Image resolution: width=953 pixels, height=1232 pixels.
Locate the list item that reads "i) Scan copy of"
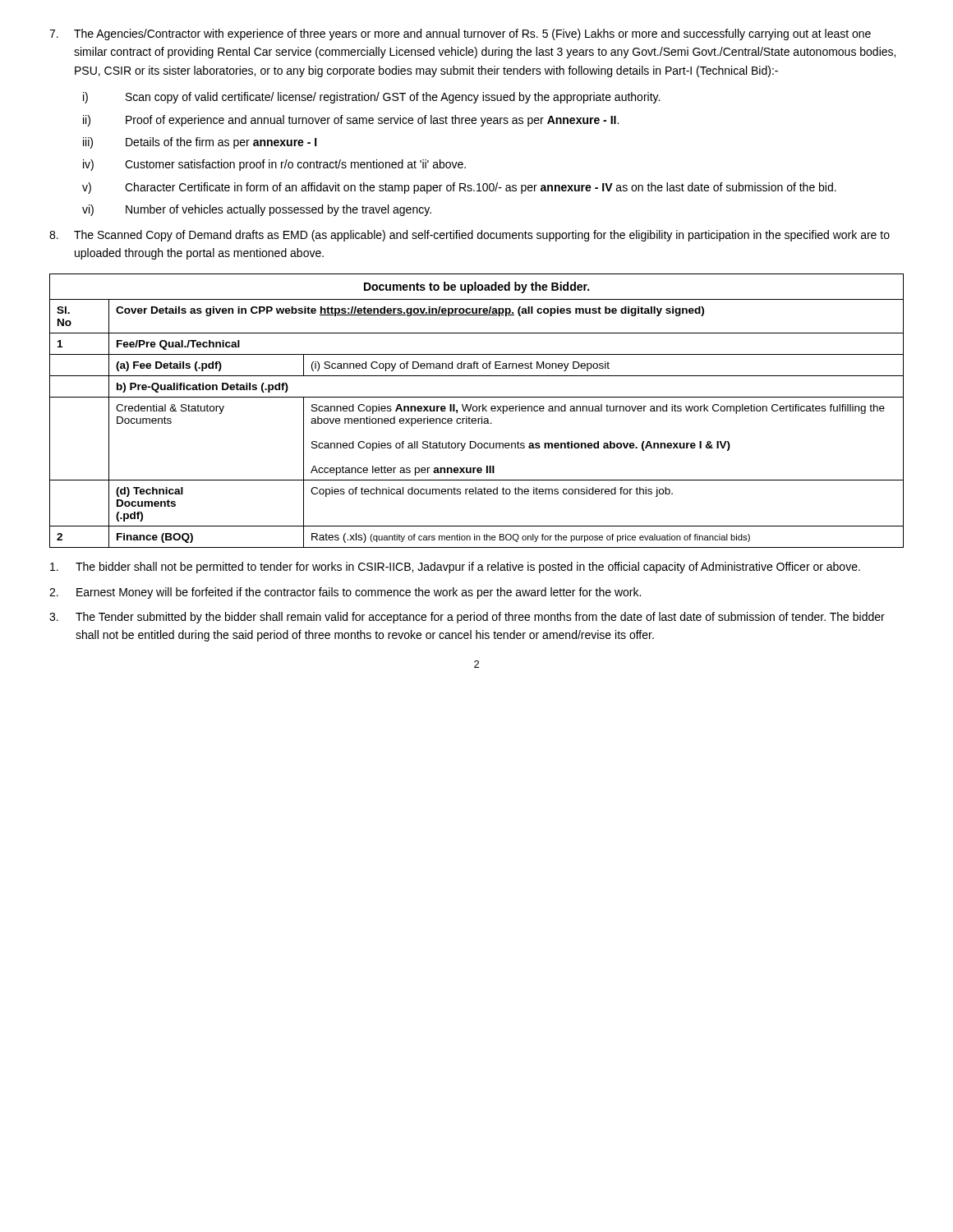pyautogui.click(x=371, y=97)
